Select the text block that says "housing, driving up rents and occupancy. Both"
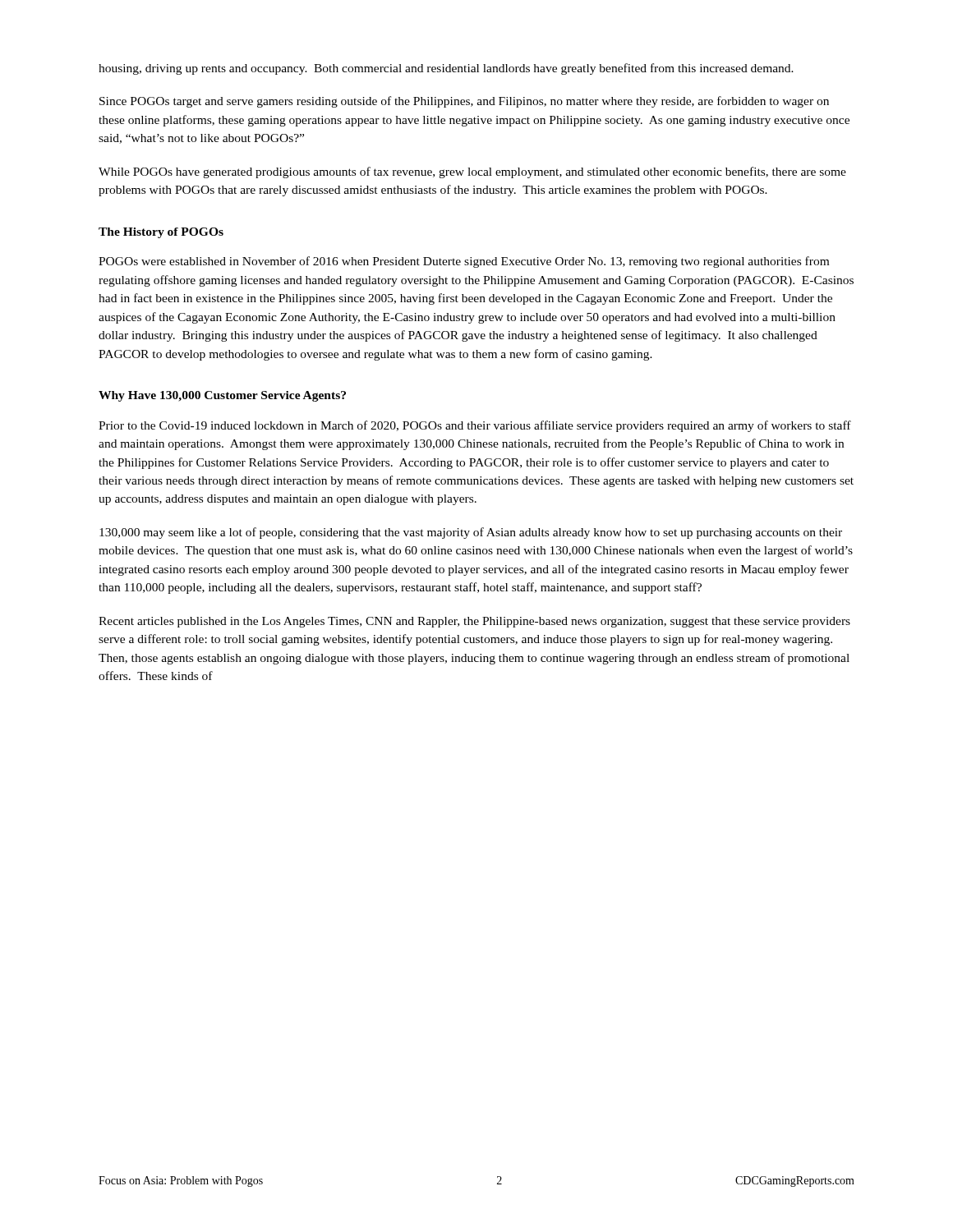The image size is (953, 1232). 476,68
